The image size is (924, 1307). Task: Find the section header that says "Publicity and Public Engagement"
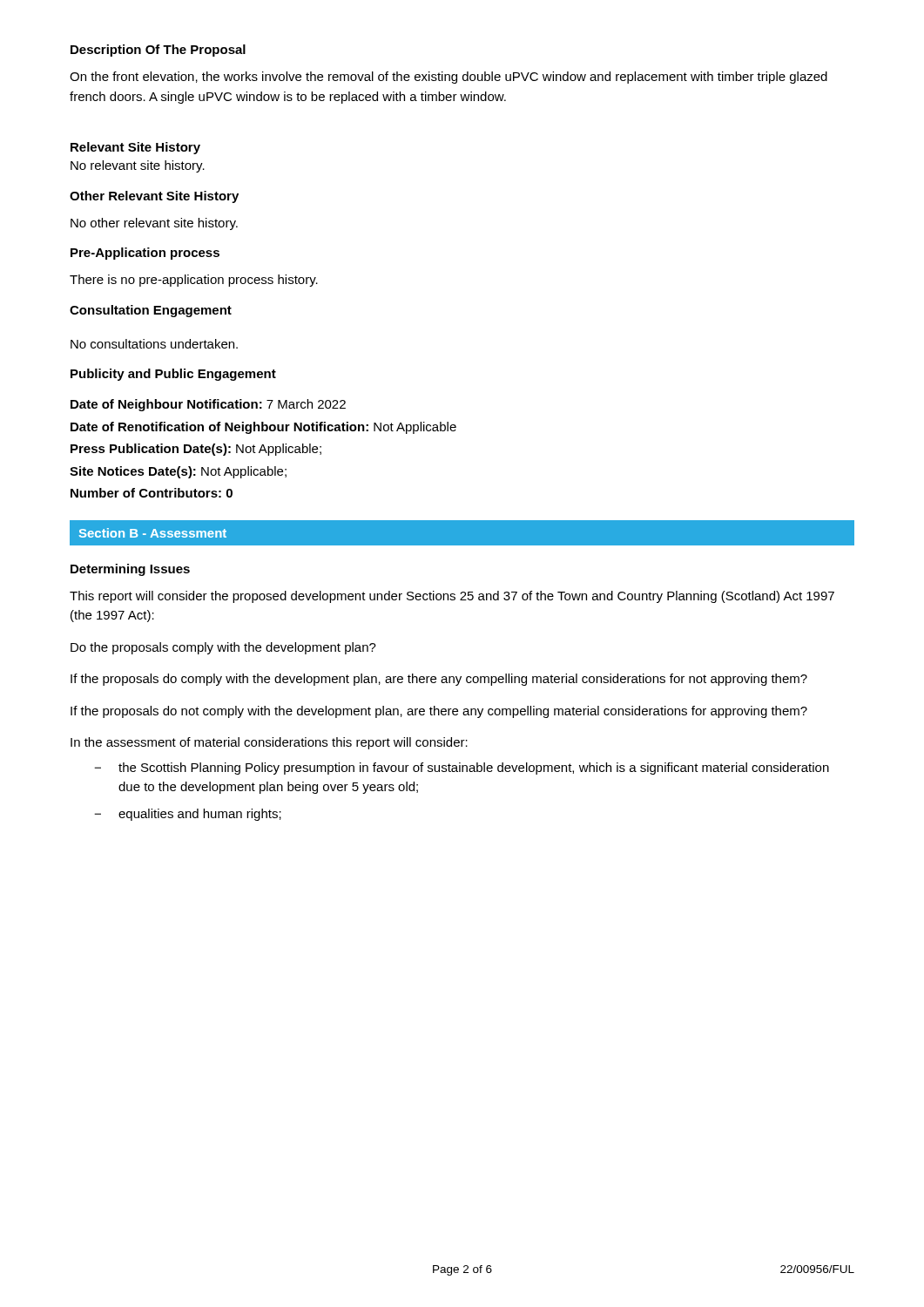[x=173, y=373]
